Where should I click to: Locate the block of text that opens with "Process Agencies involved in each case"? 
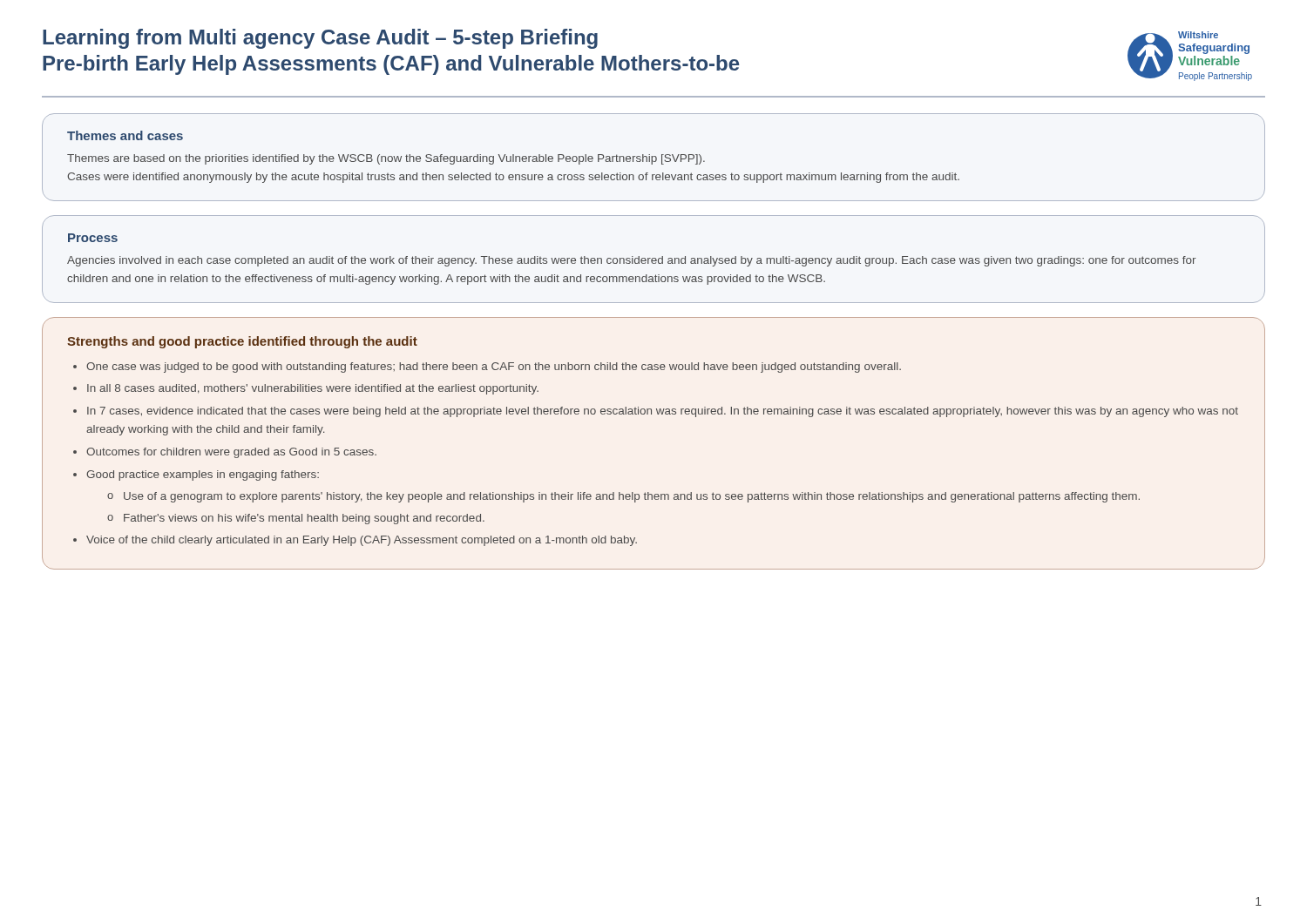coord(654,259)
